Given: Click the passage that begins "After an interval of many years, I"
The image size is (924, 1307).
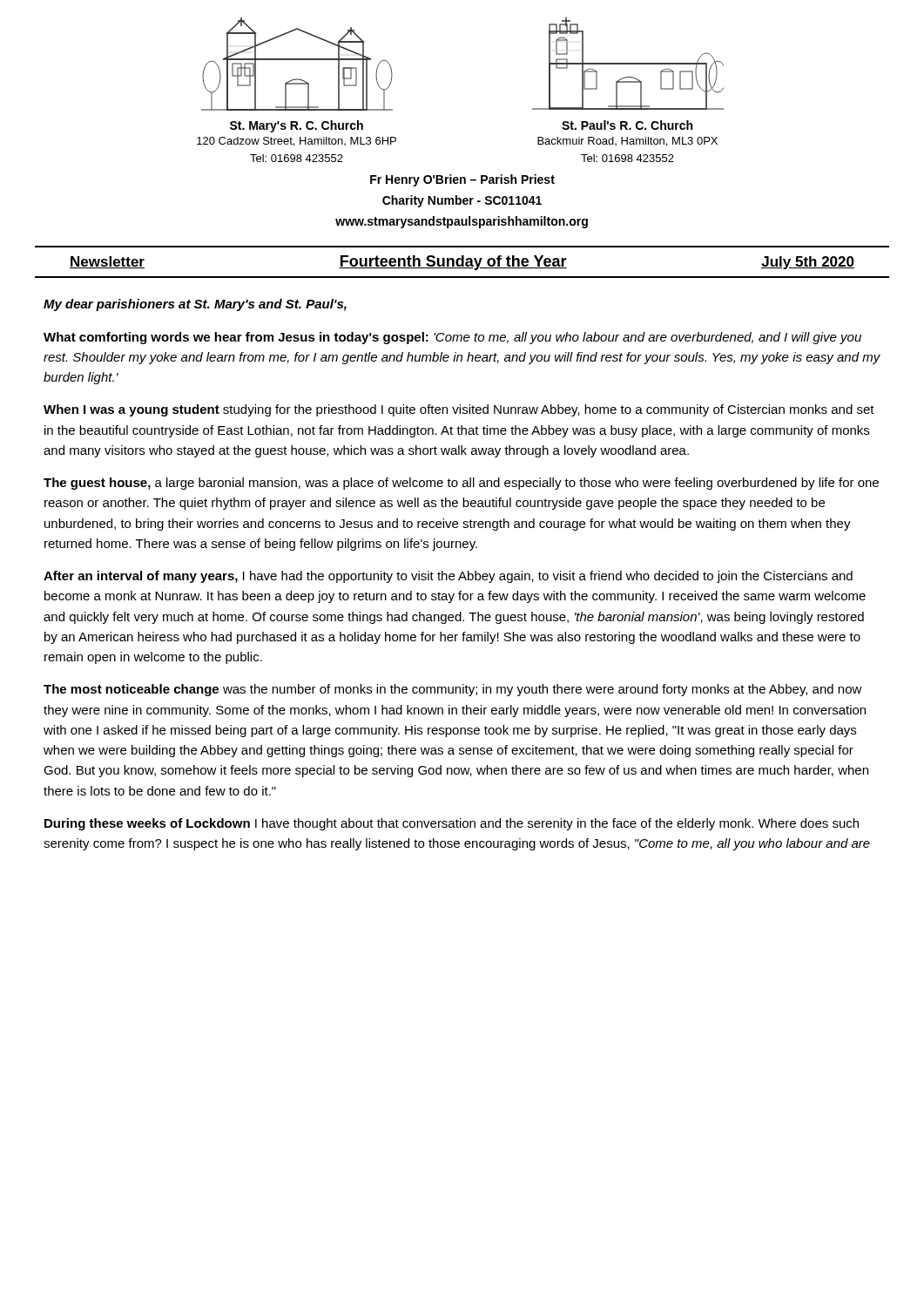Looking at the screenshot, I should click(455, 616).
